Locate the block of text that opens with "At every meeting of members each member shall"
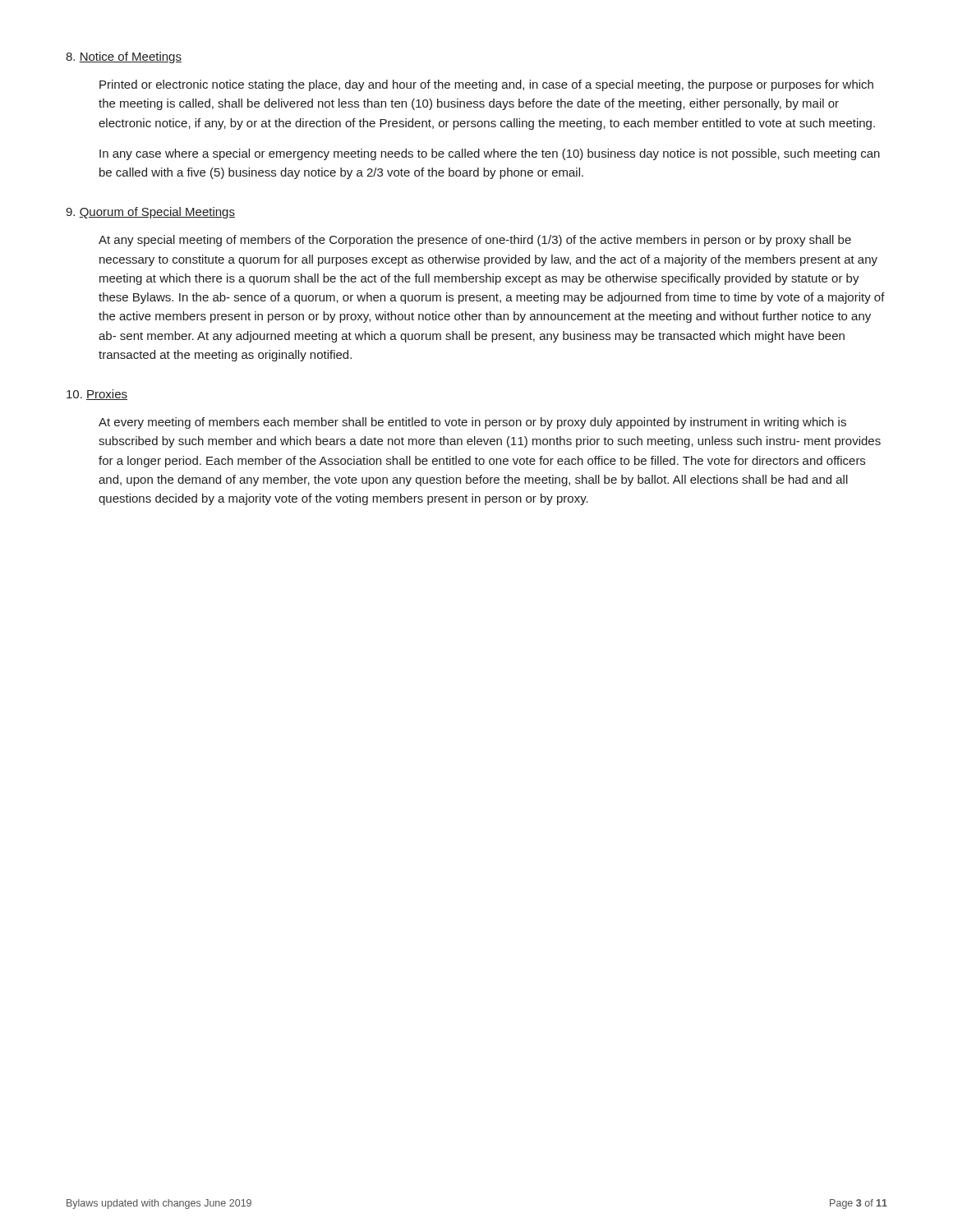This screenshot has height=1232, width=953. pos(490,460)
